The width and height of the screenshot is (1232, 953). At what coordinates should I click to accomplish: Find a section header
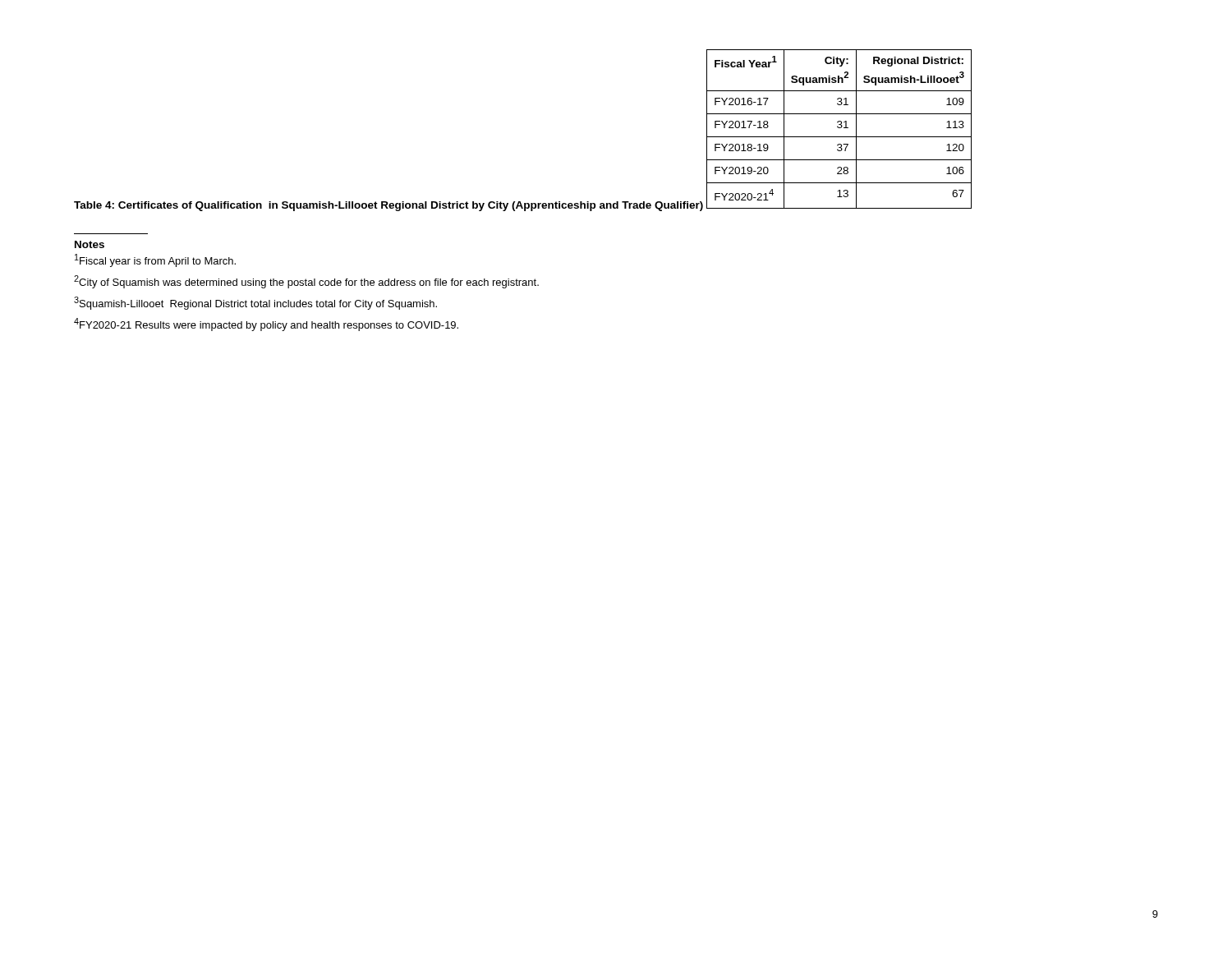coord(89,244)
